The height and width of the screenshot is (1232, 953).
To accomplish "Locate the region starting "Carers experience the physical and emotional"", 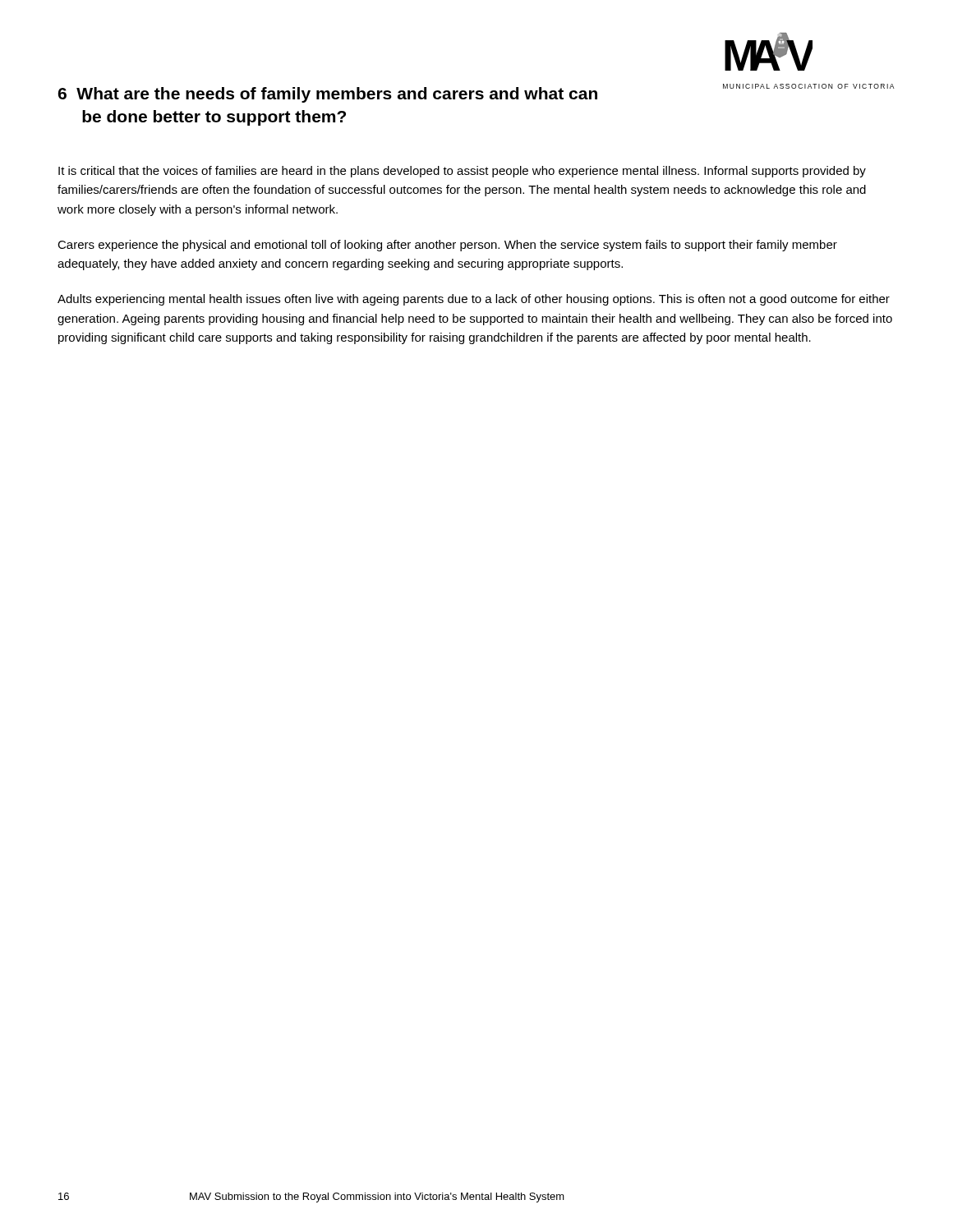I will tap(476, 254).
